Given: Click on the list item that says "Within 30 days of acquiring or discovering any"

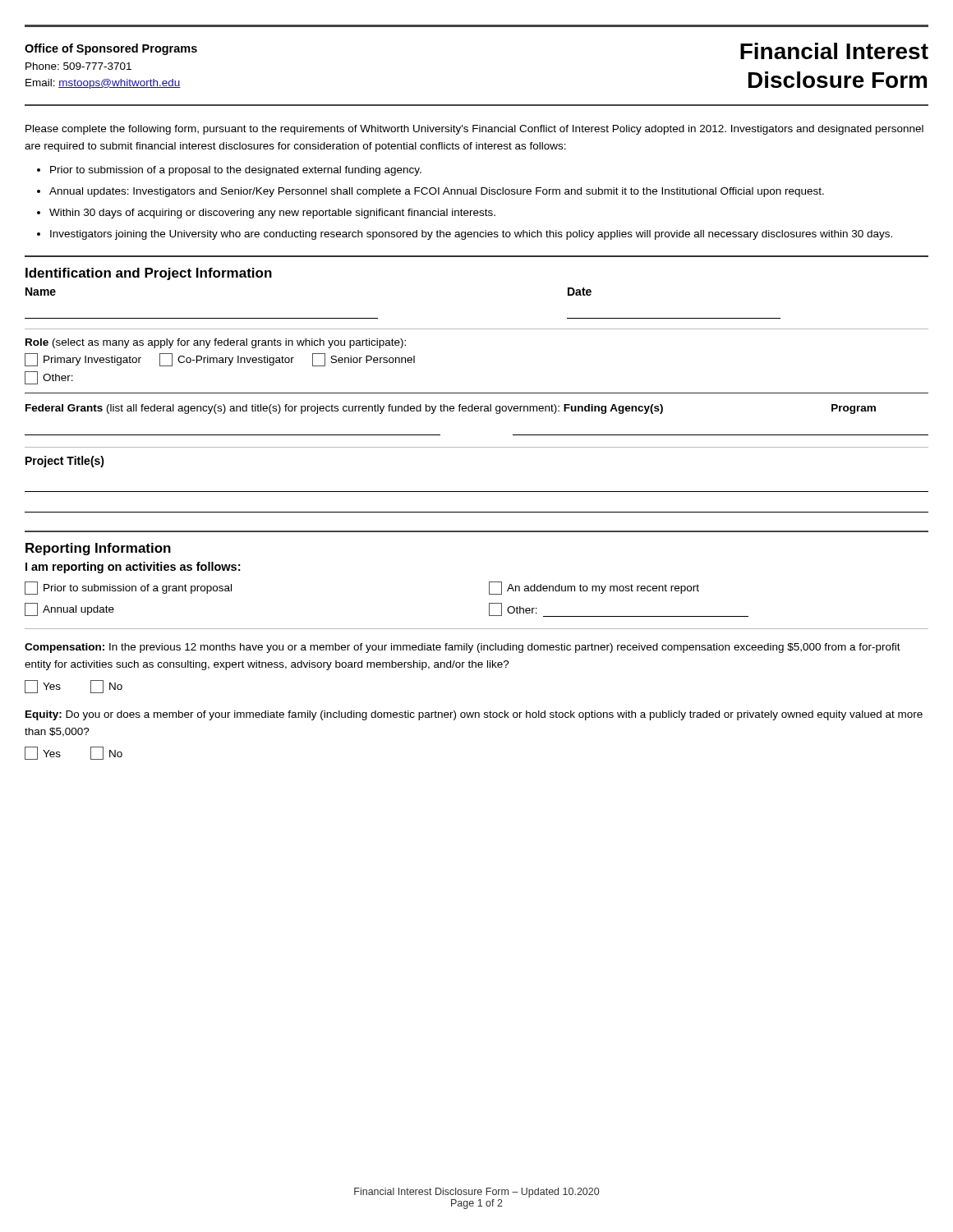Looking at the screenshot, I should tap(273, 212).
